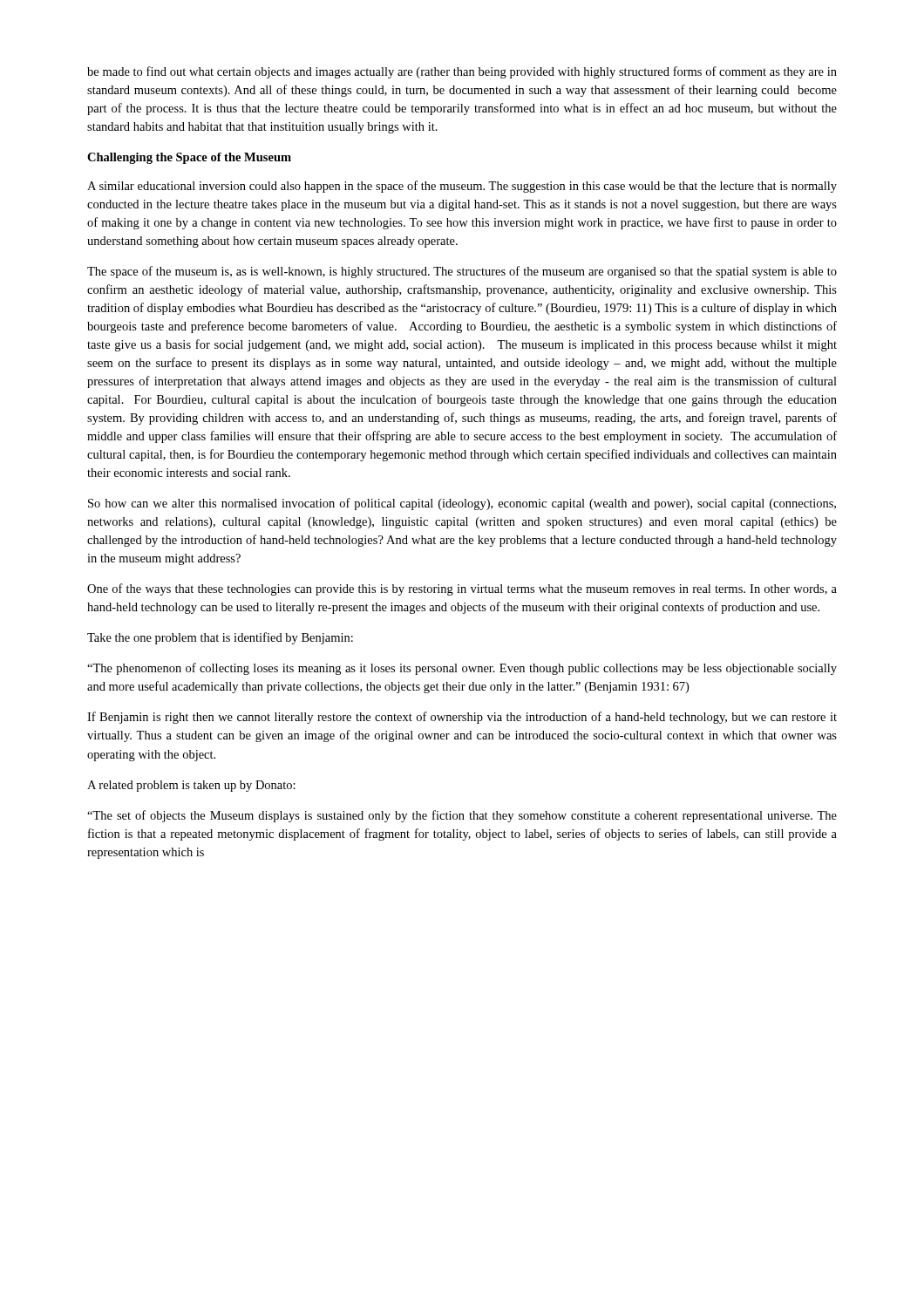This screenshot has width=924, height=1308.
Task: Locate the text block starting "“The phenomenon of collecting loses"
Action: (x=462, y=677)
